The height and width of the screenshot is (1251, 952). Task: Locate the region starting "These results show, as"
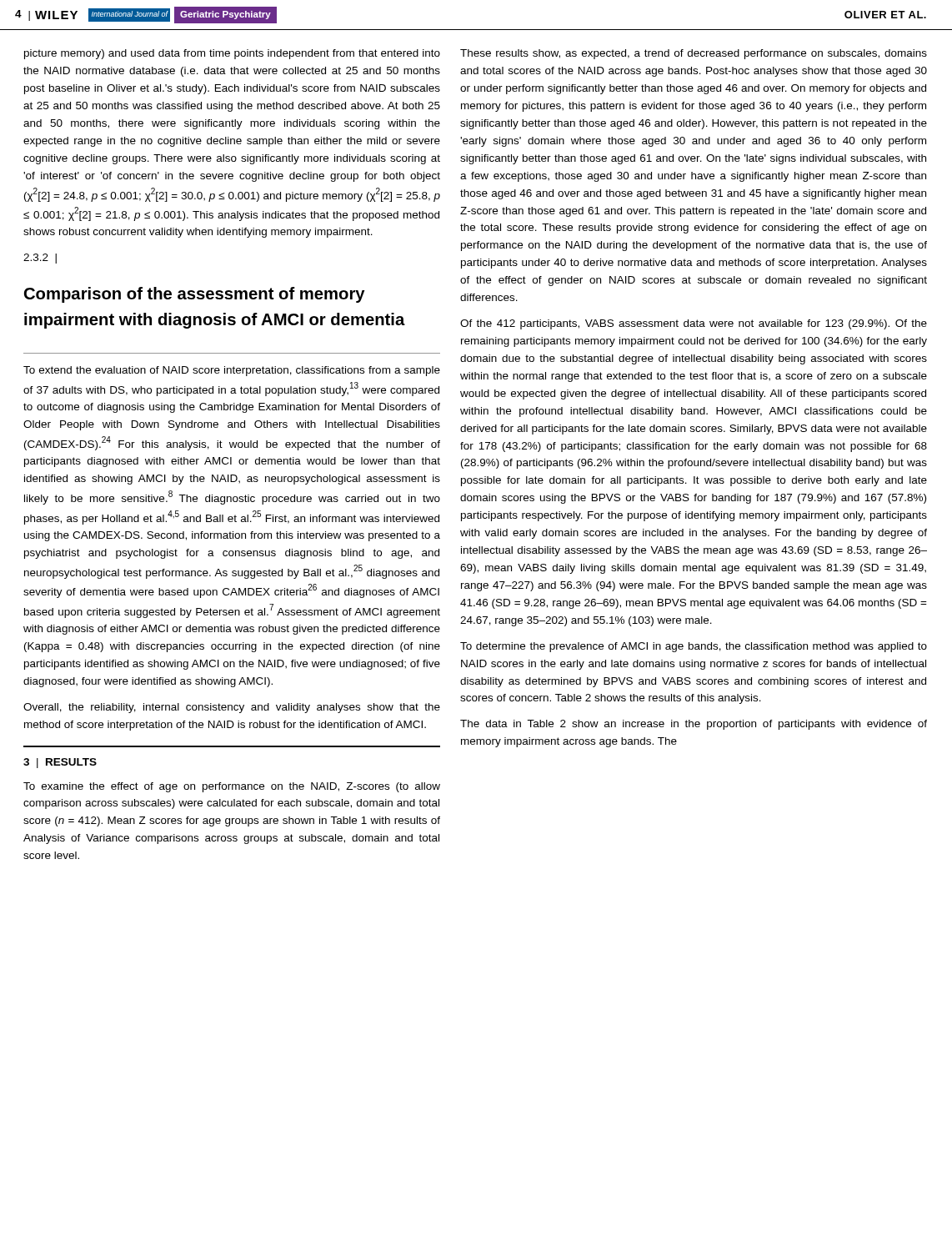click(694, 398)
